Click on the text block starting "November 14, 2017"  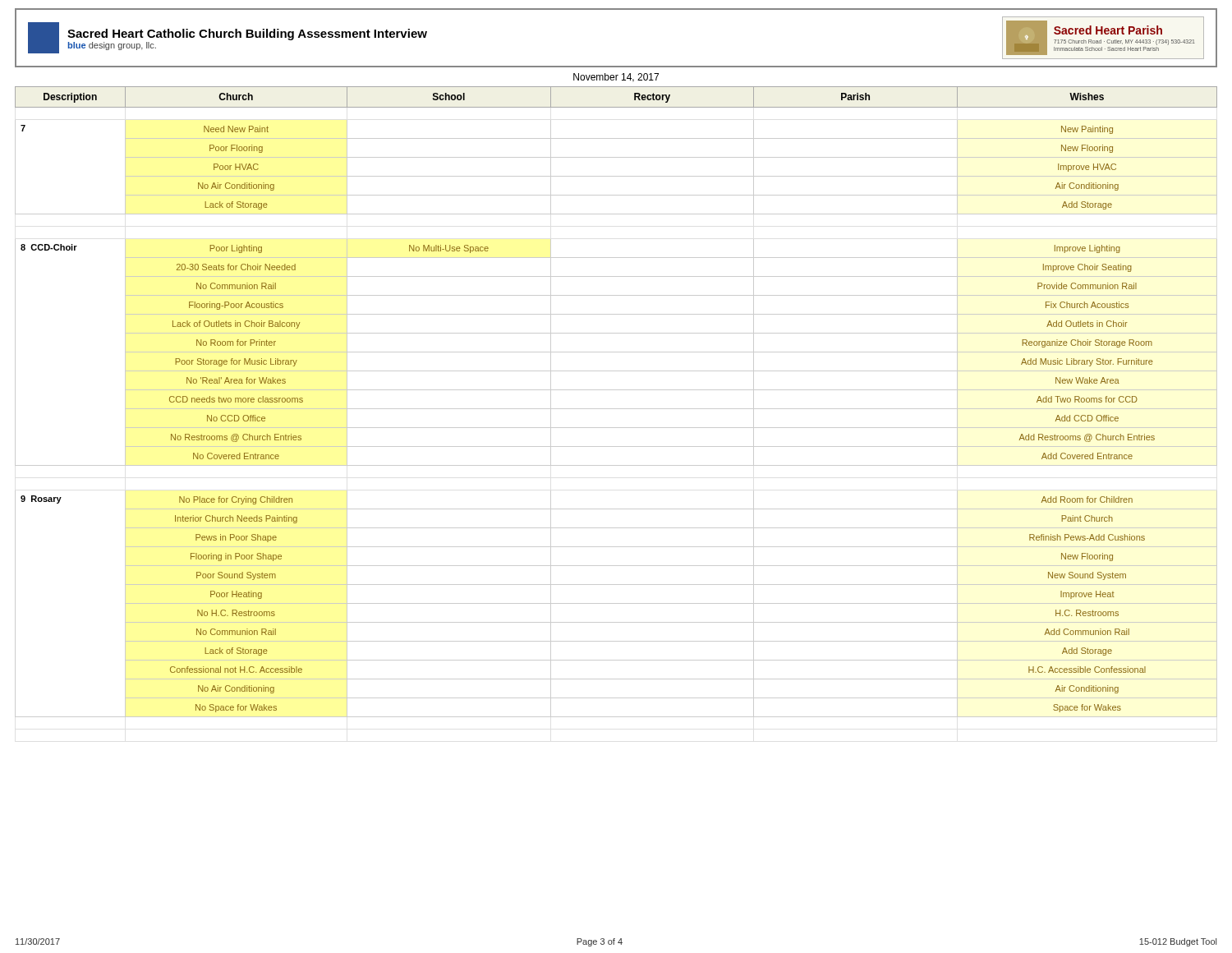(x=616, y=77)
